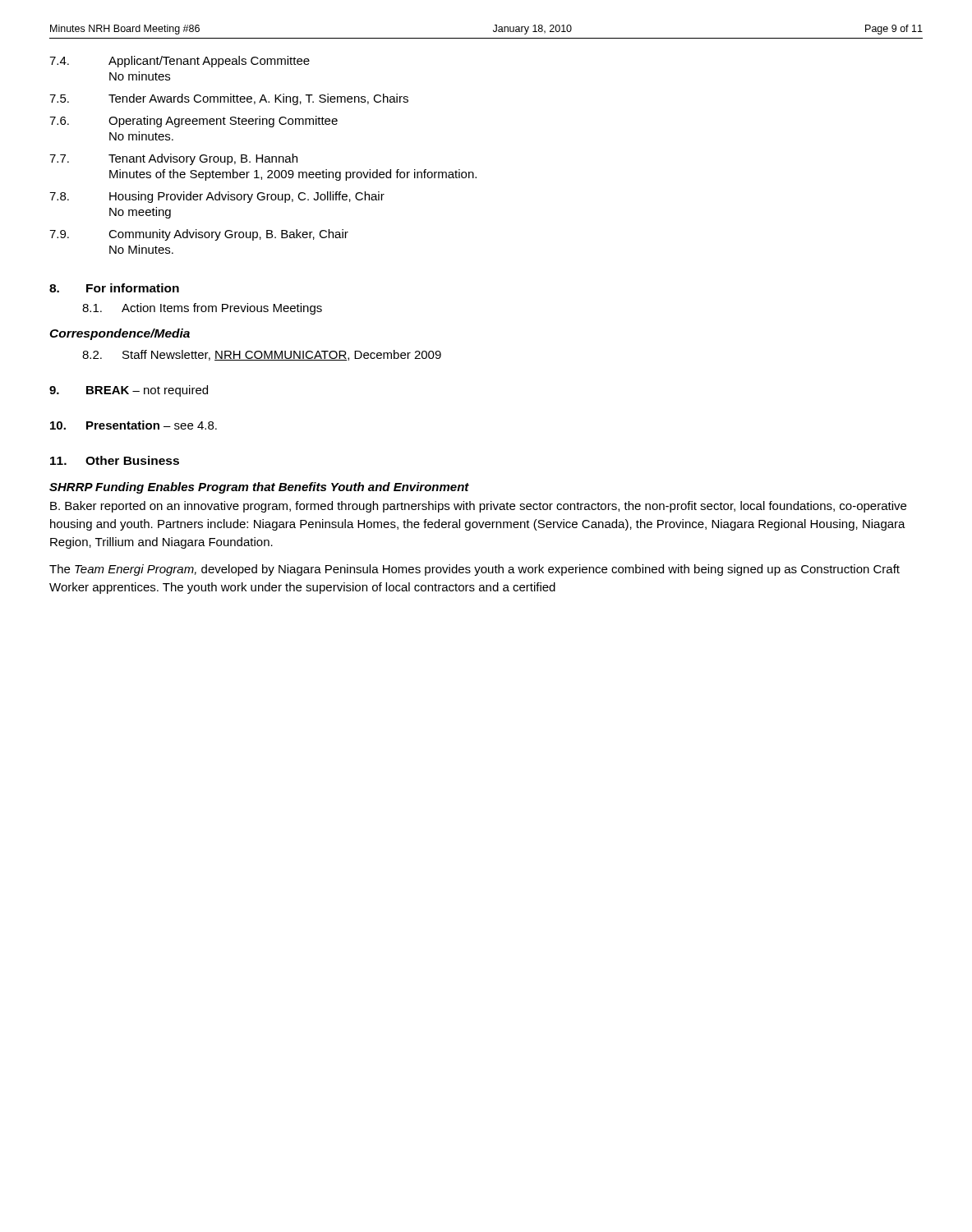Find the section header containing "11. Other Business"
The height and width of the screenshot is (1232, 972).
(114, 461)
